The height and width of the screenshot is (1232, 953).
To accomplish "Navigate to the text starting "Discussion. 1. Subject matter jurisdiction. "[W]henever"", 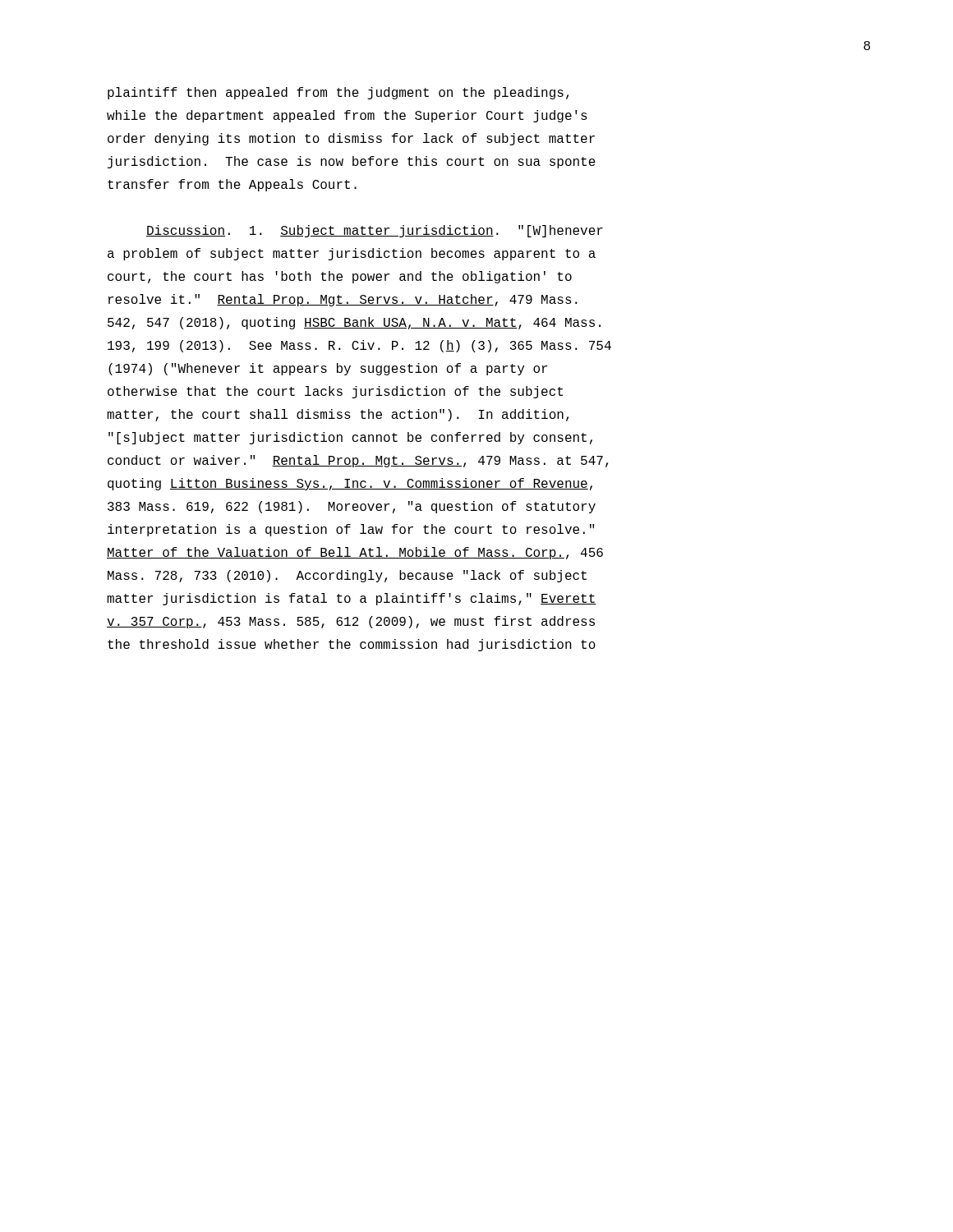I will [476, 439].
